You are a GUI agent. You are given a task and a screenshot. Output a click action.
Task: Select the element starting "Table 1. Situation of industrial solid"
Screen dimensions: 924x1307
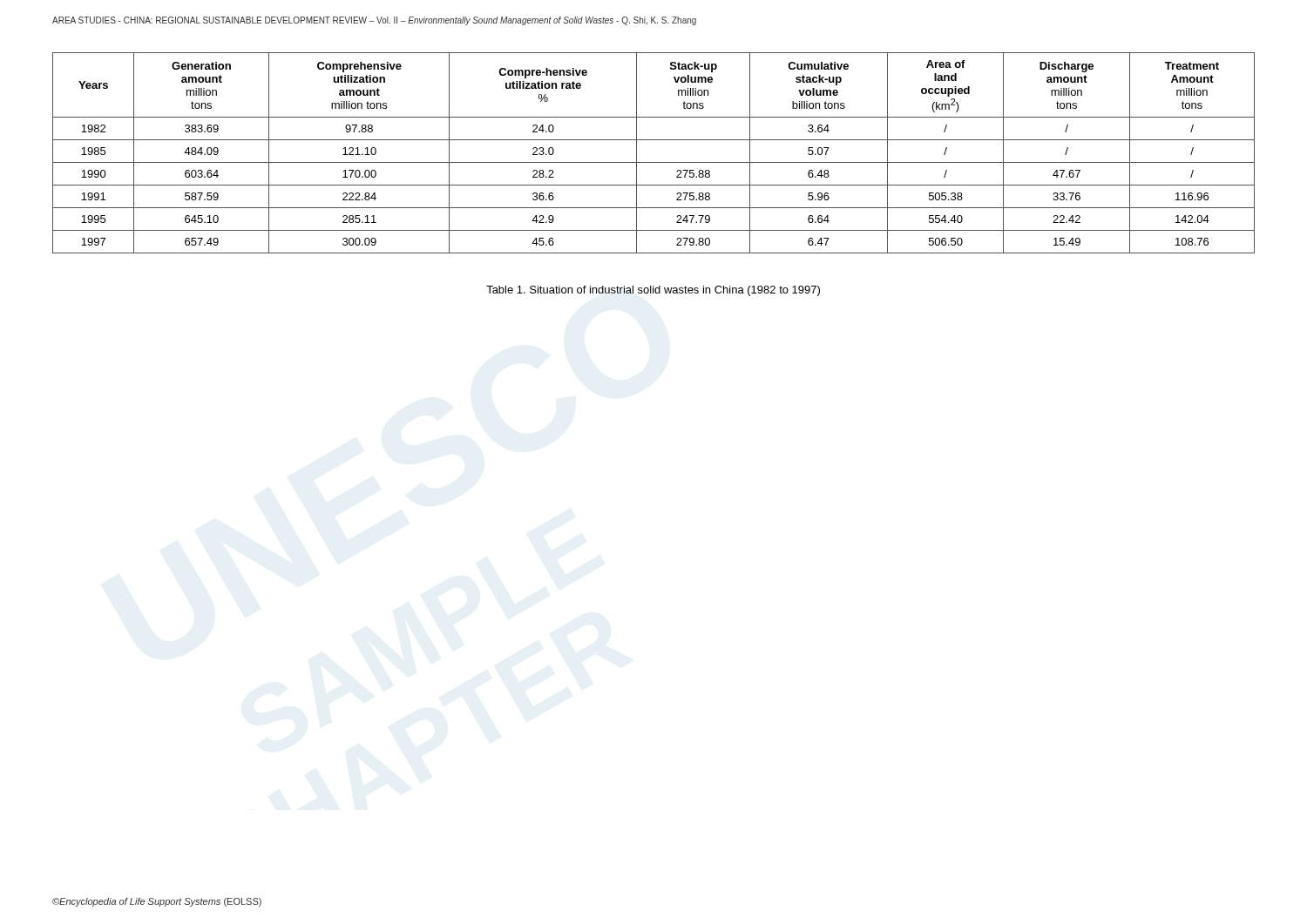[x=654, y=290]
